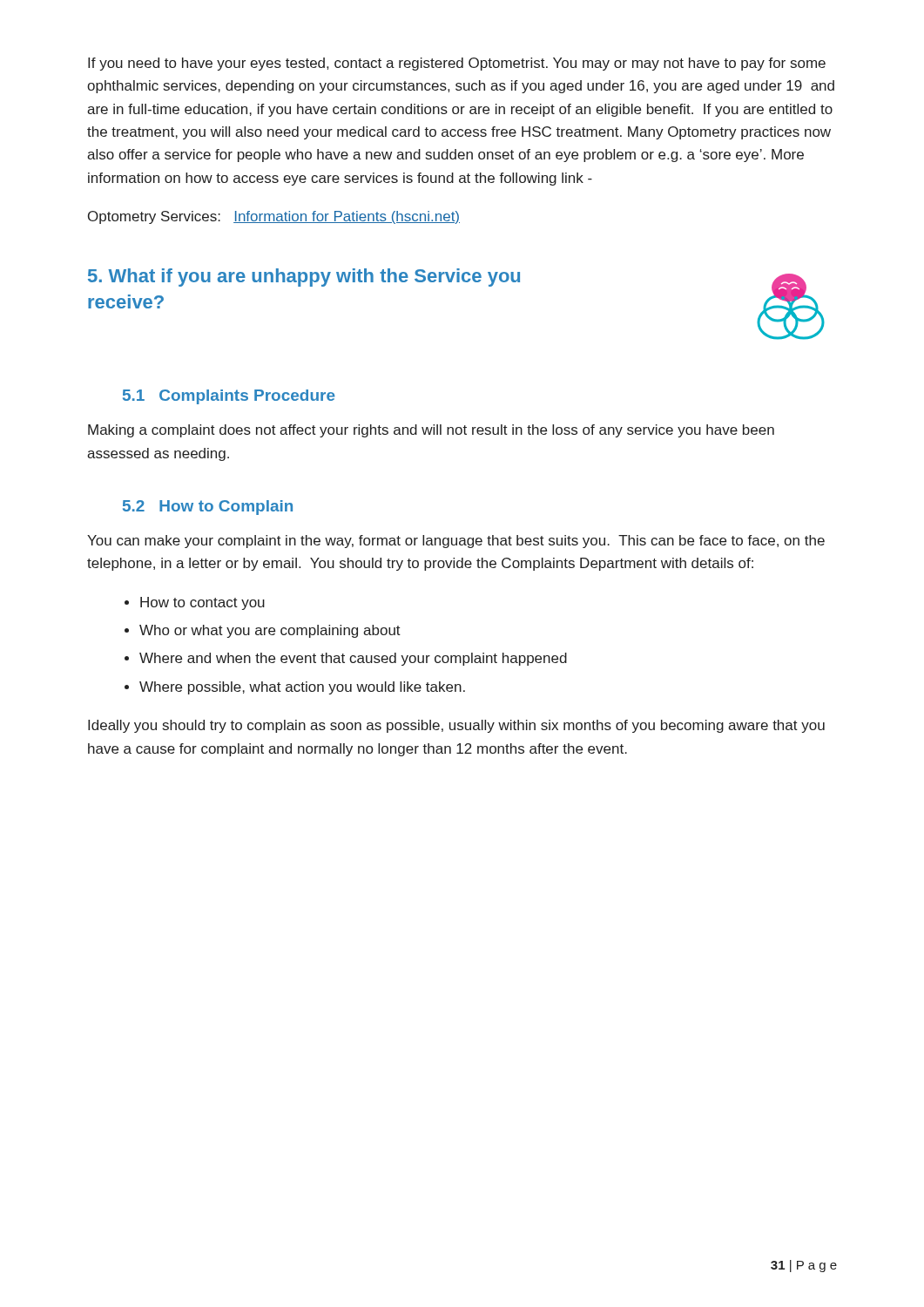Click the passage that begins "Ideally you should"
This screenshot has width=924, height=1307.
click(456, 737)
